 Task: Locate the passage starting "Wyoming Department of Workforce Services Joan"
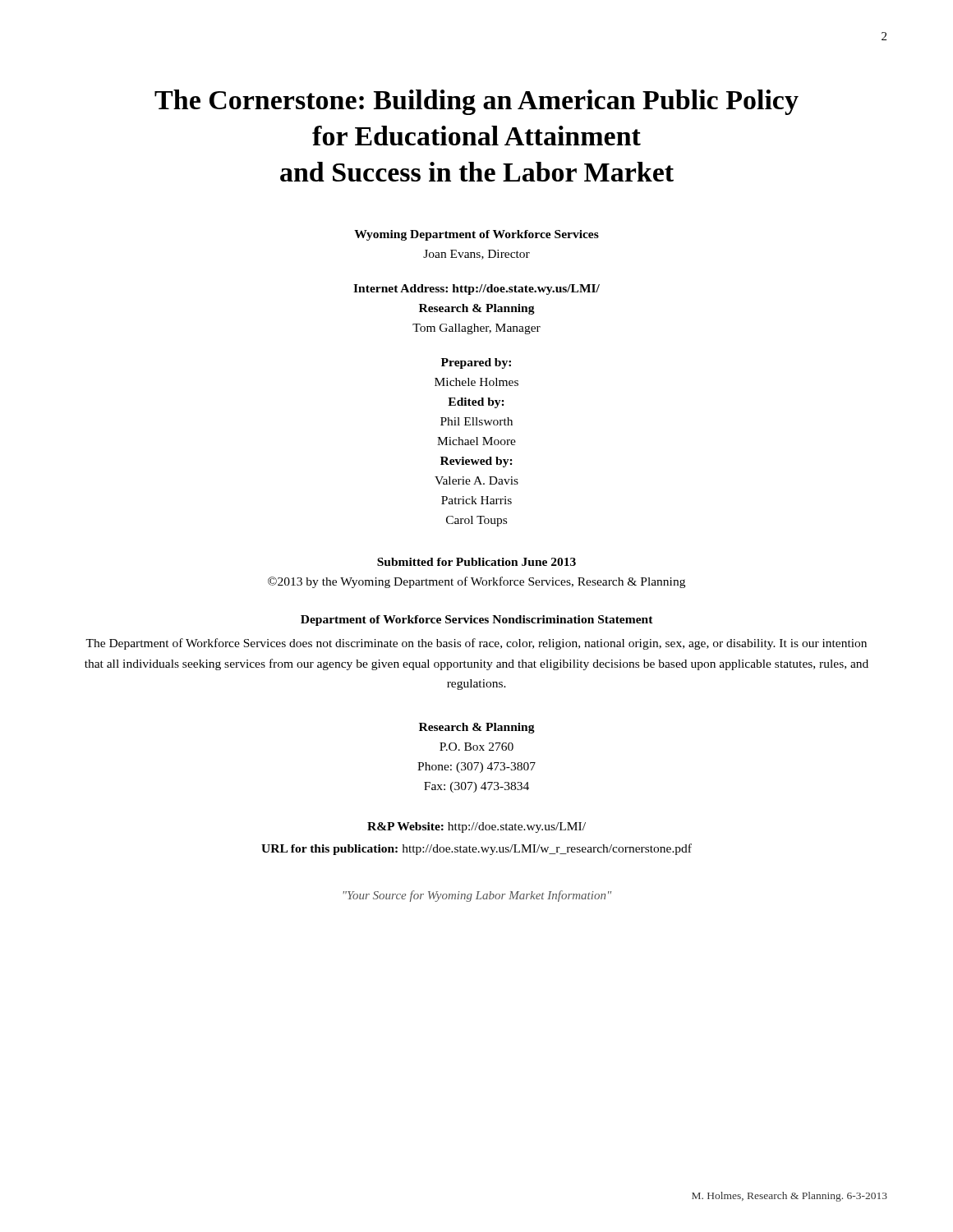pyautogui.click(x=476, y=244)
